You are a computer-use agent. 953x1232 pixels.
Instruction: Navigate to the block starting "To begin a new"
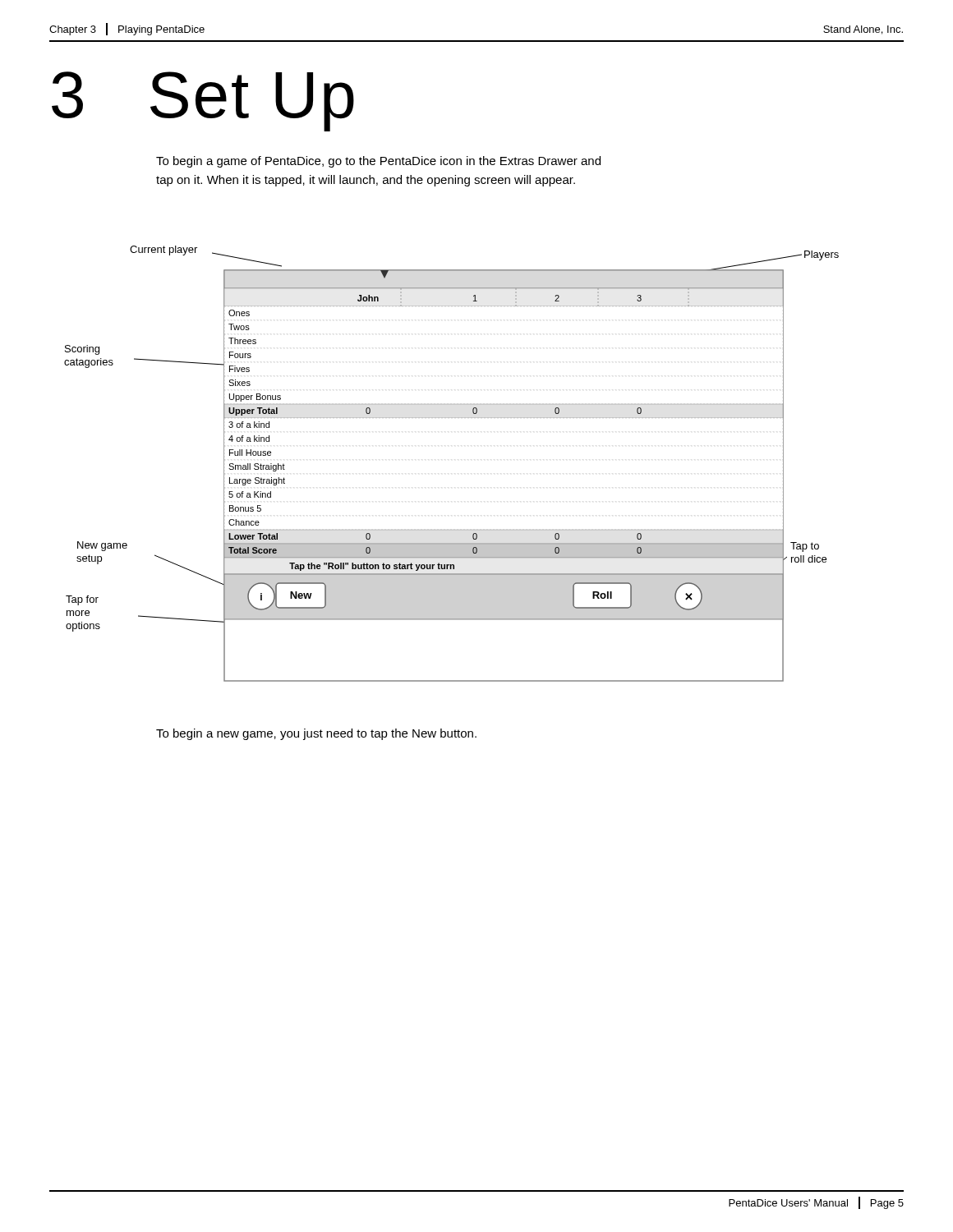[317, 733]
